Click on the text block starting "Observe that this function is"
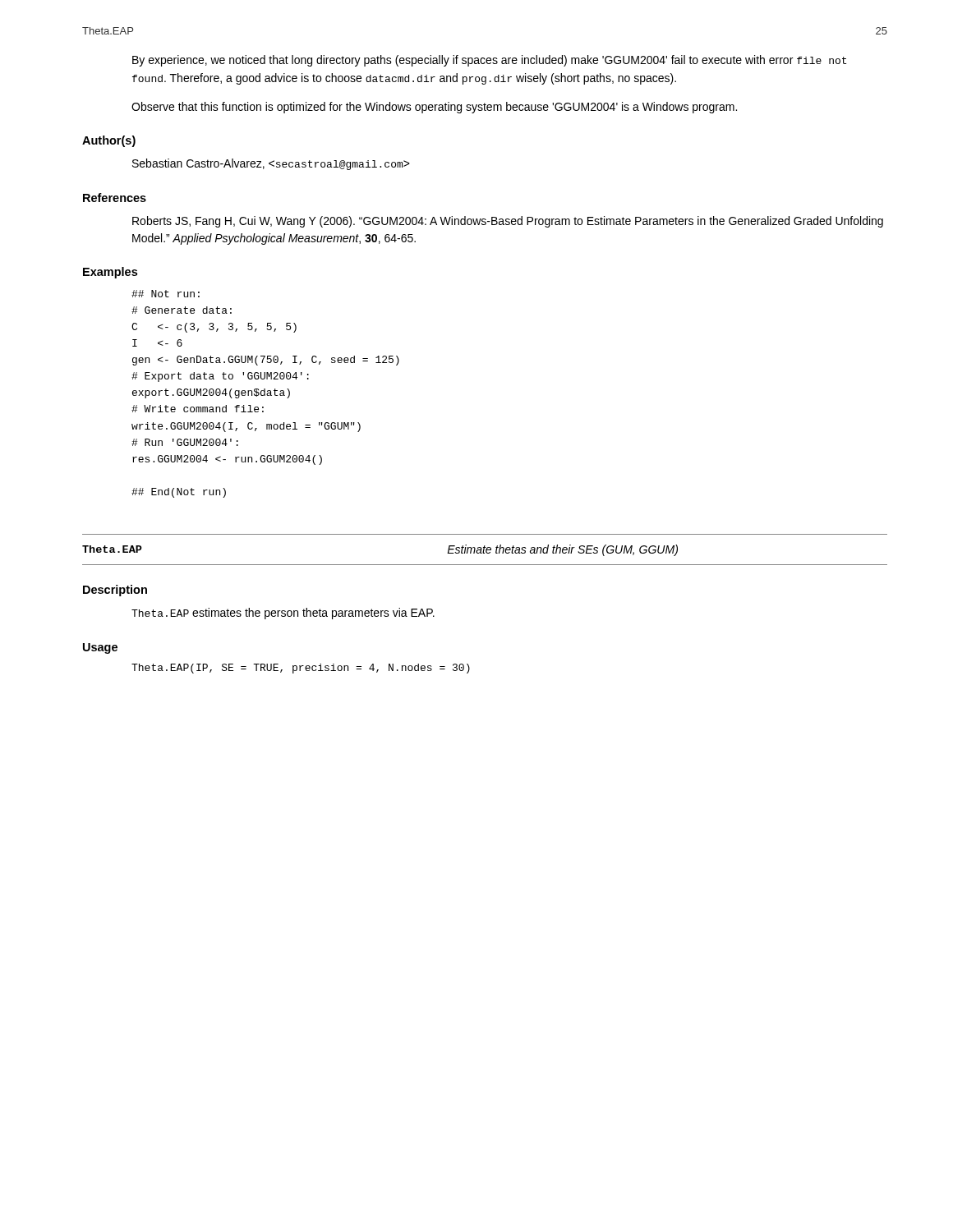953x1232 pixels. click(435, 107)
